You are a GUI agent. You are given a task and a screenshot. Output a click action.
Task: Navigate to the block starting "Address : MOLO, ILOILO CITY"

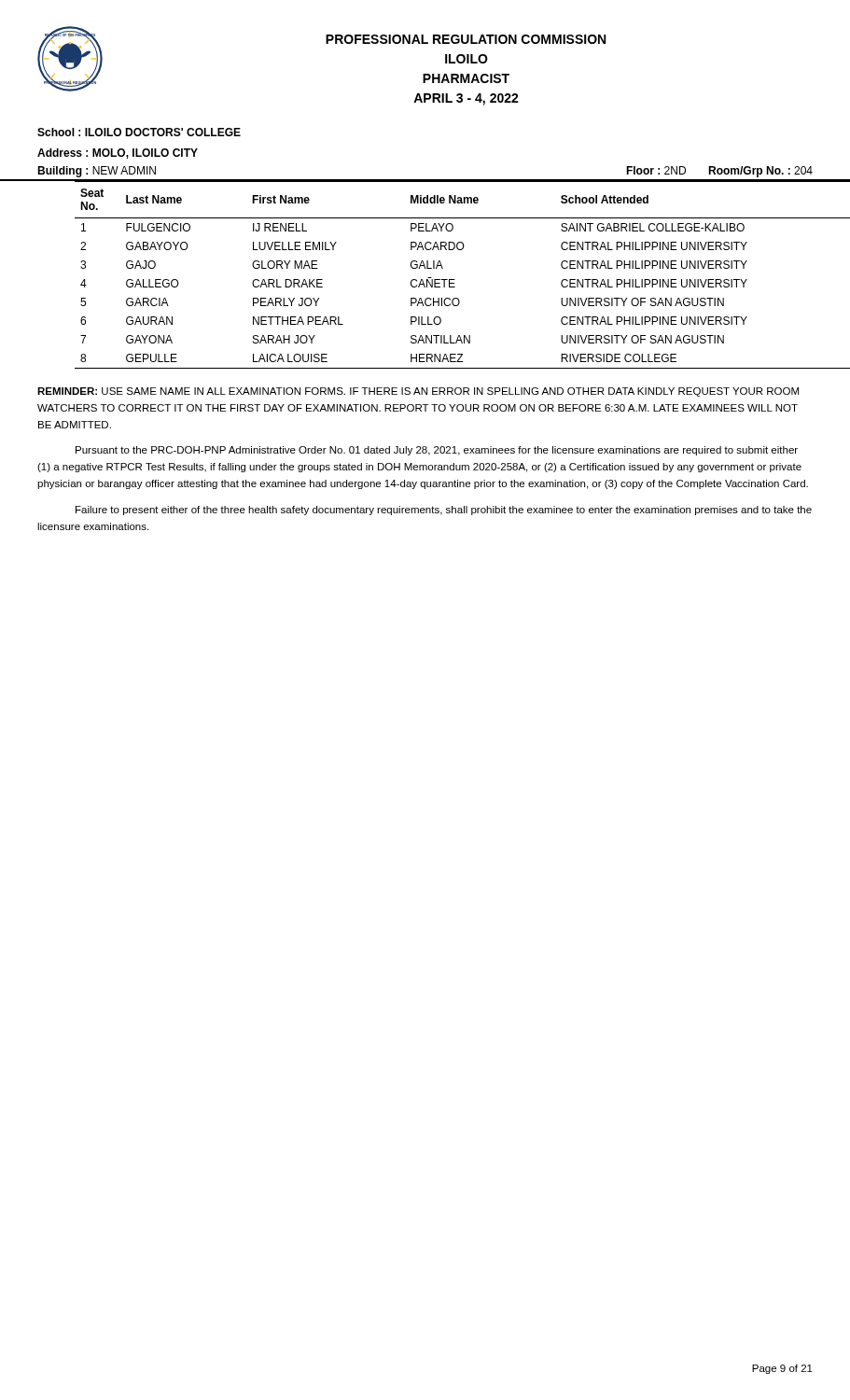tap(118, 153)
